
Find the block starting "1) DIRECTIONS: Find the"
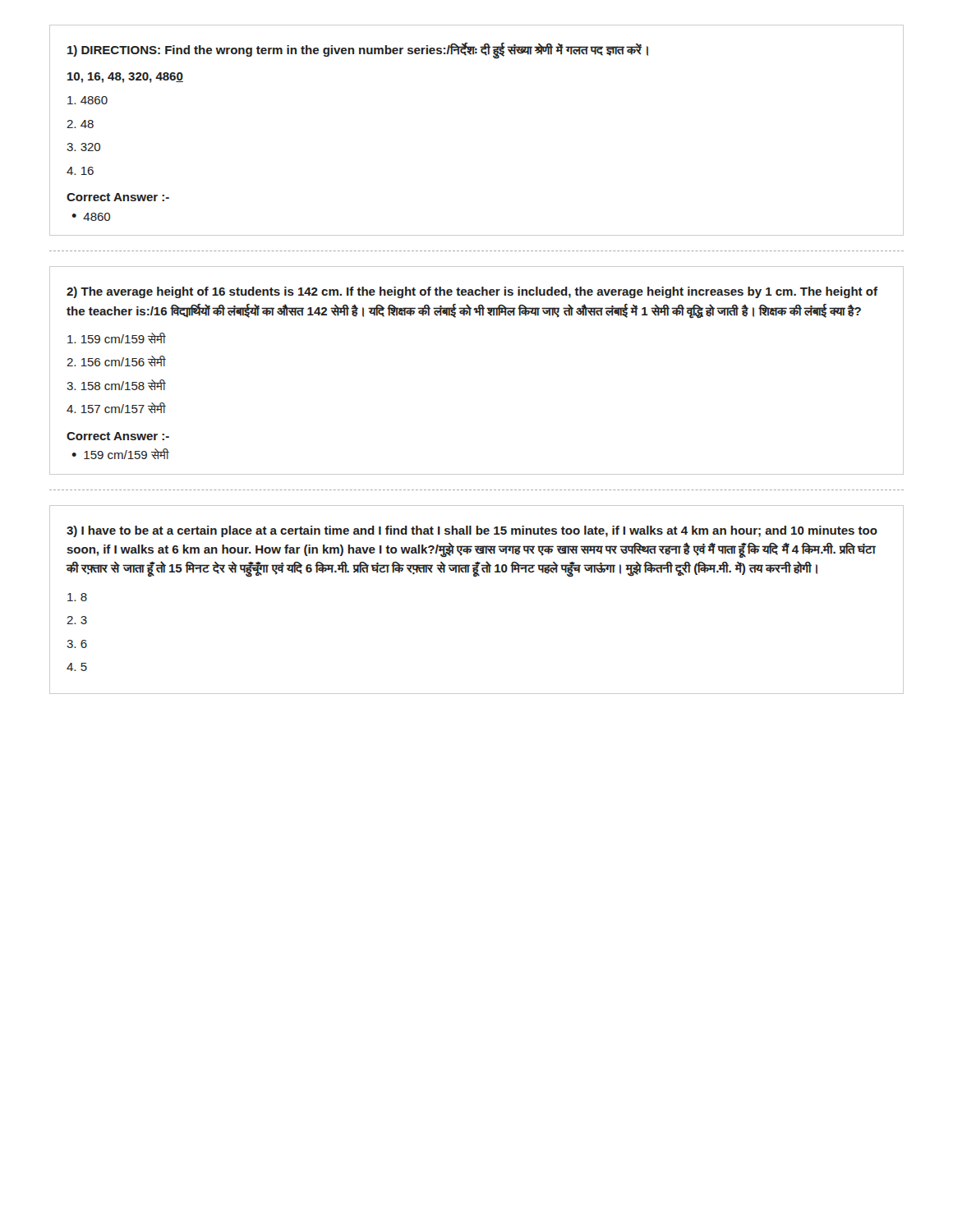tap(358, 50)
